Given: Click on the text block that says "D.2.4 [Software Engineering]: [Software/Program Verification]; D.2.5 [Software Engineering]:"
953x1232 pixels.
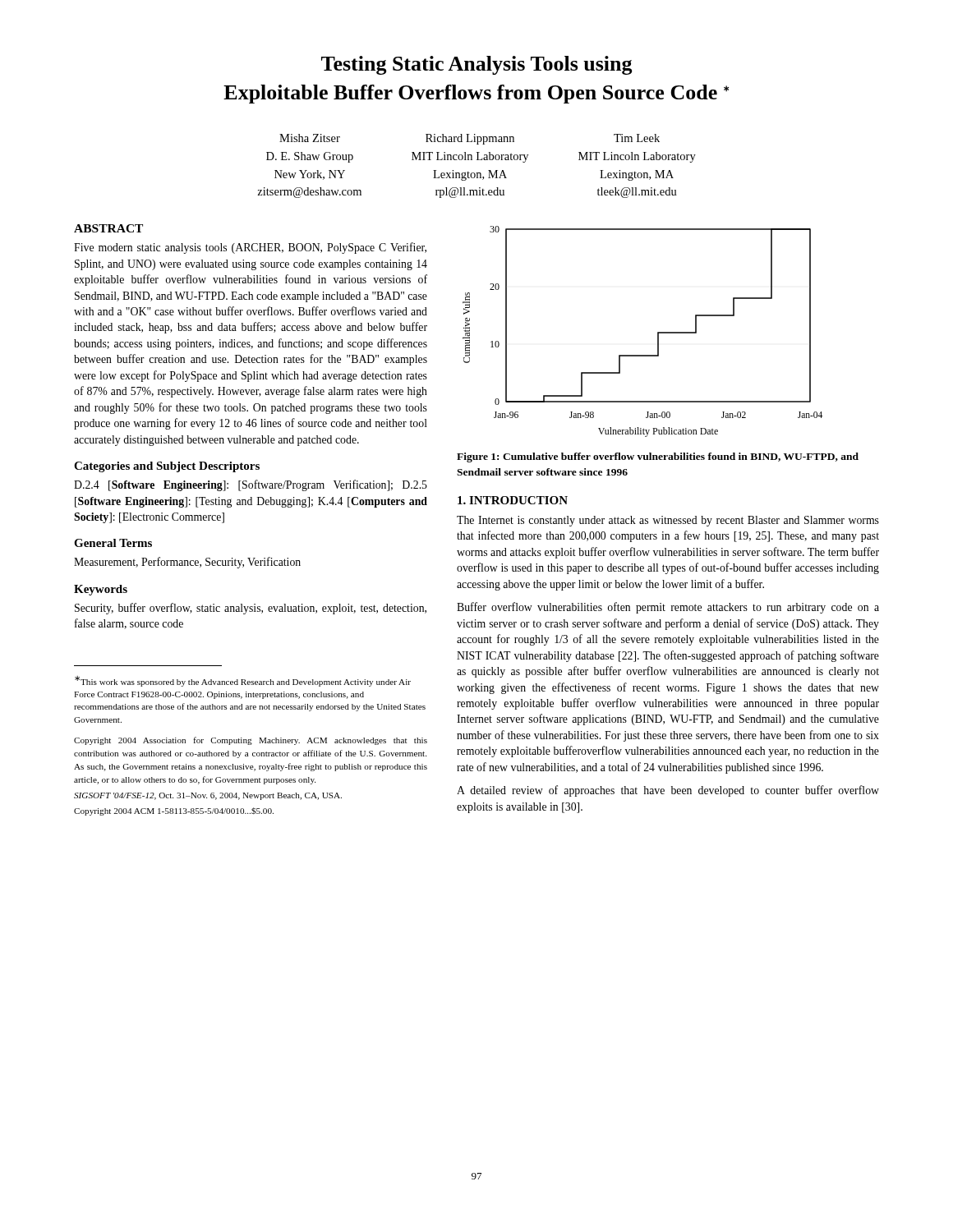Looking at the screenshot, I should (251, 501).
